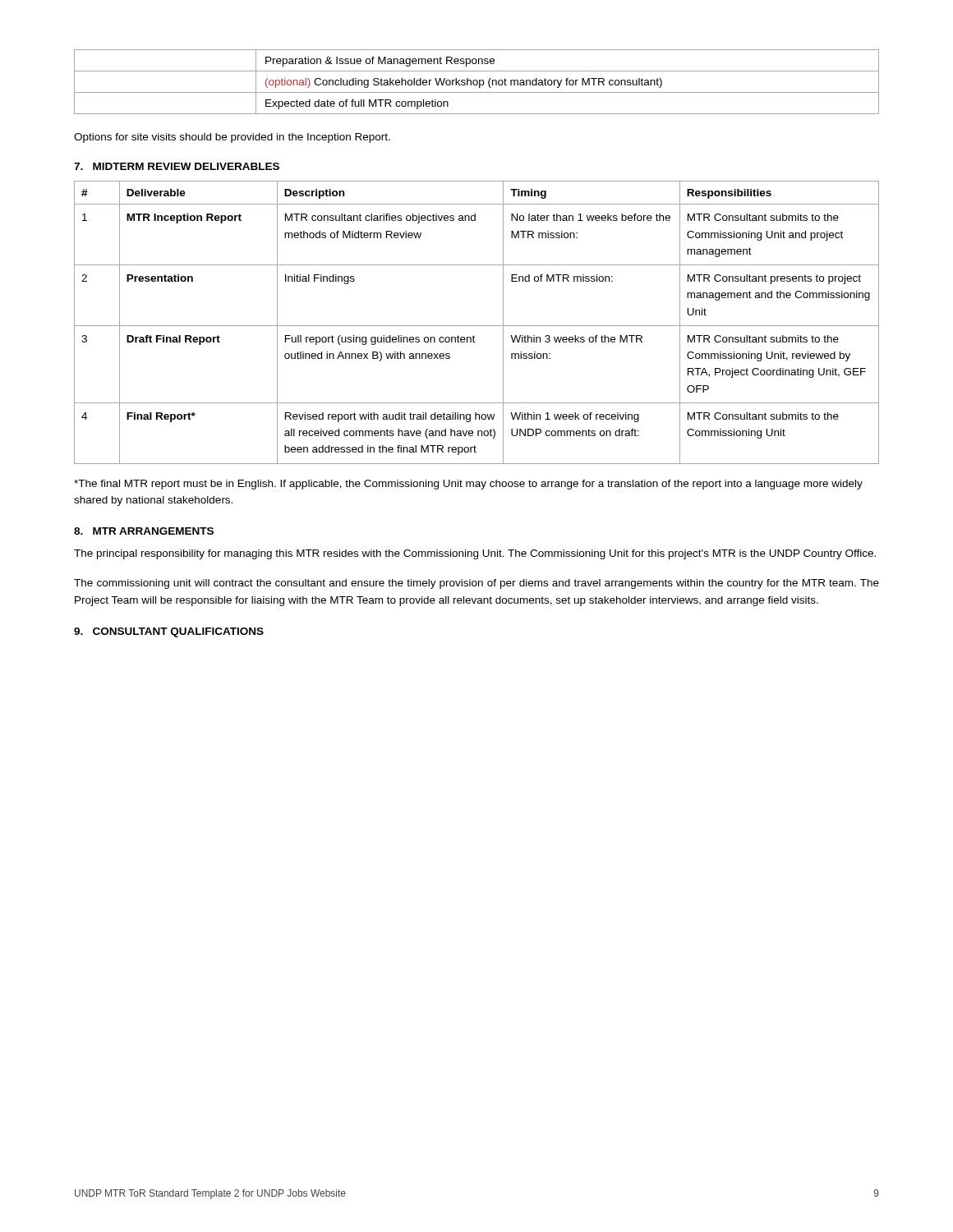Click on the footnote that reads "The final MTR report must be in"

[x=476, y=492]
